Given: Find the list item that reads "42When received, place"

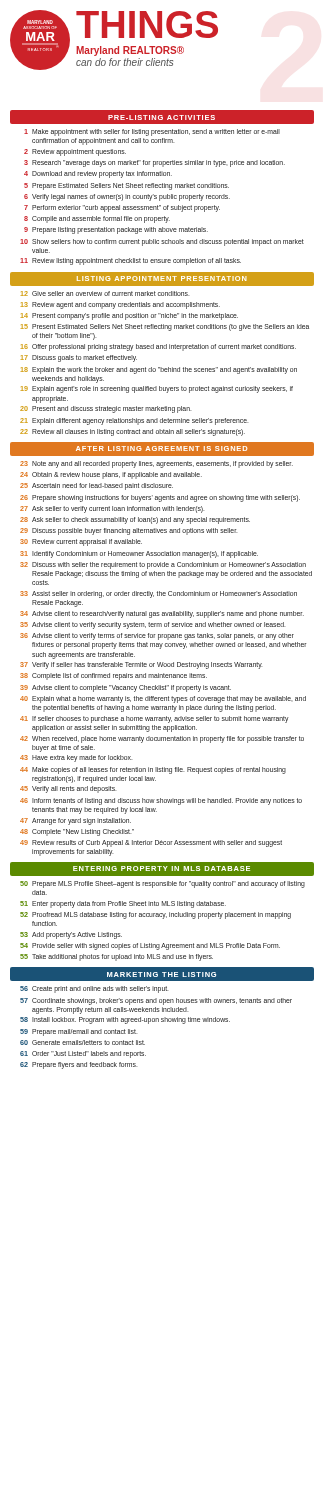Looking at the screenshot, I should [x=162, y=743].
